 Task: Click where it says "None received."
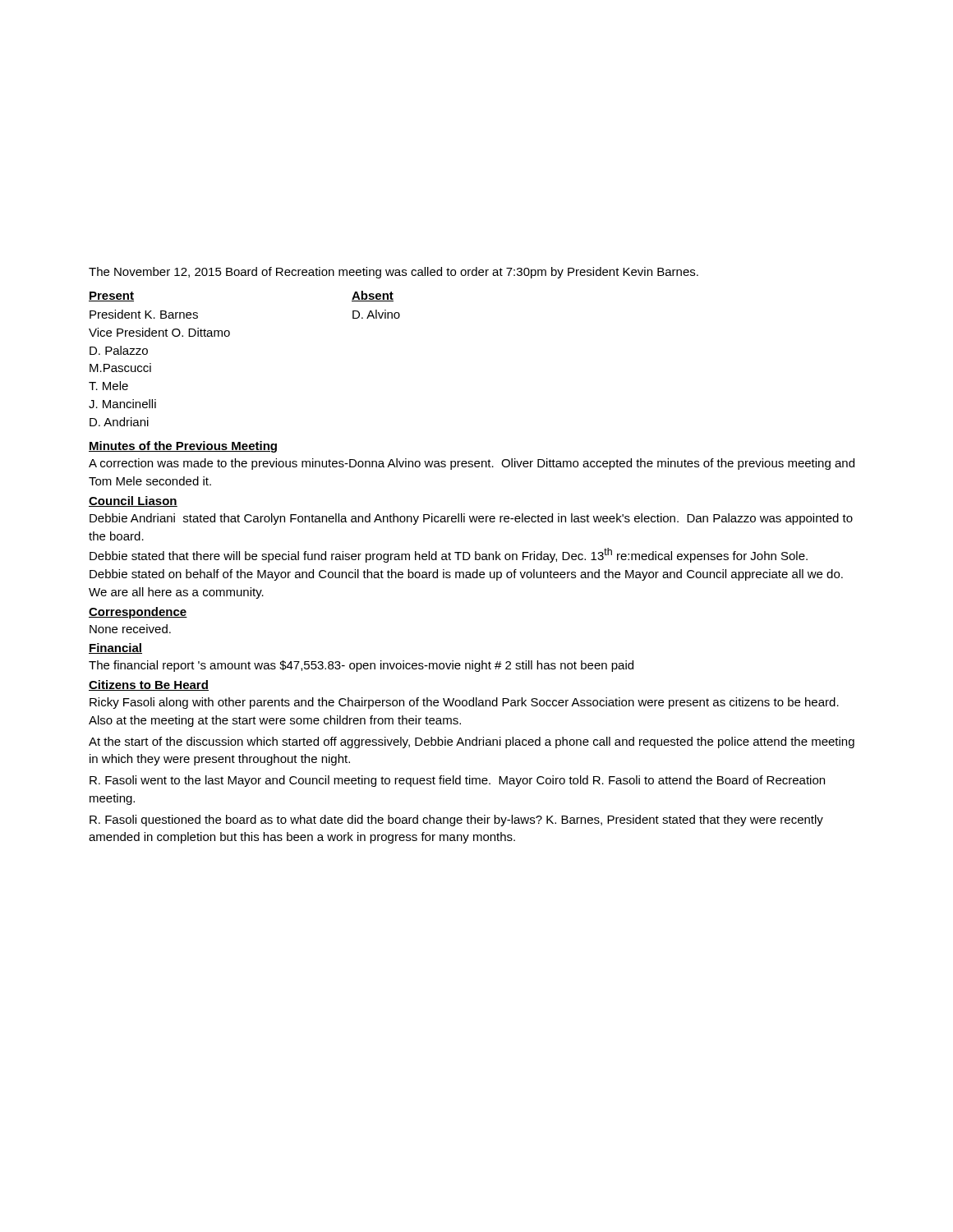pos(130,628)
